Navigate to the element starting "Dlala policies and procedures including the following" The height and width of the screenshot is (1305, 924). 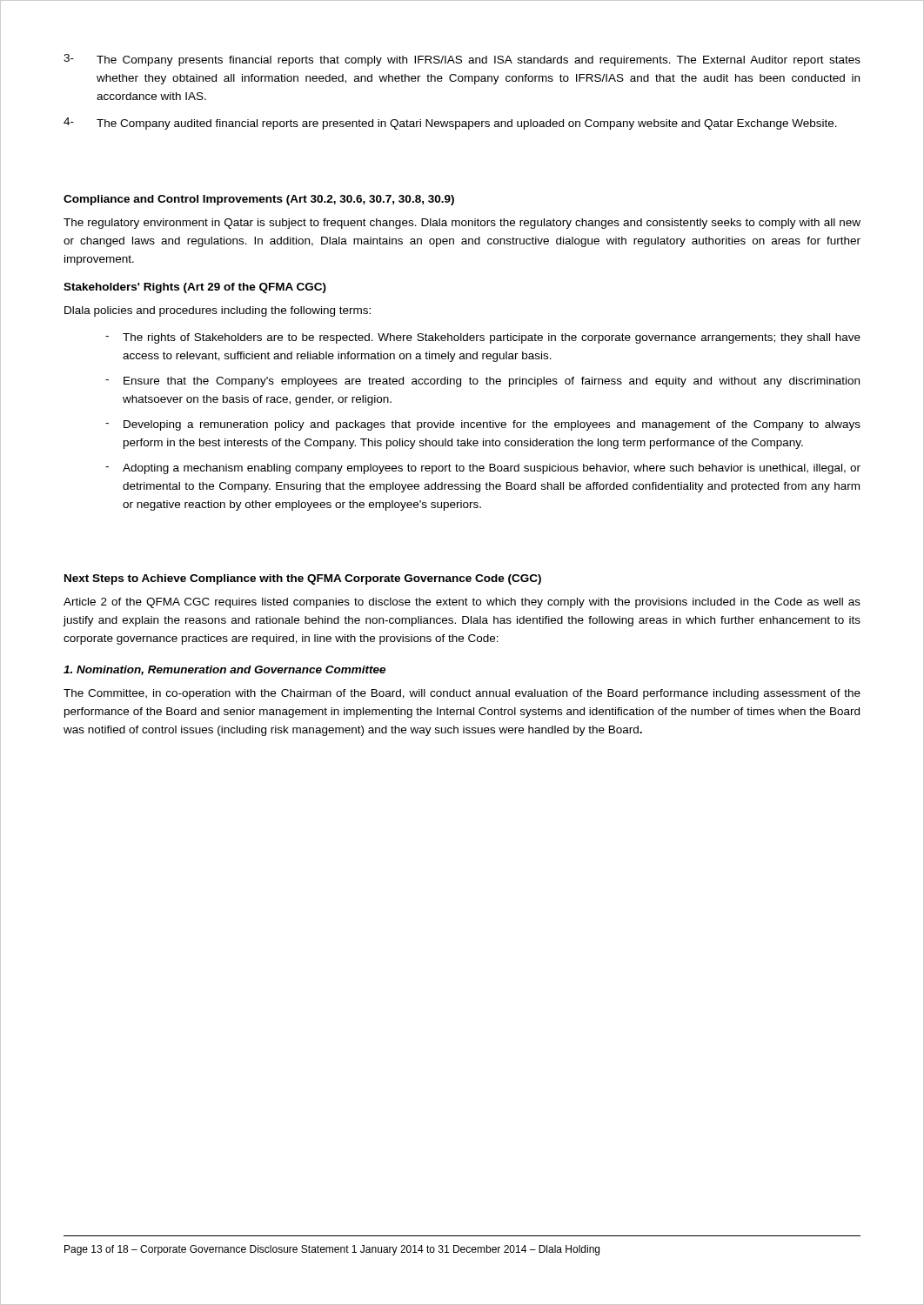[218, 311]
